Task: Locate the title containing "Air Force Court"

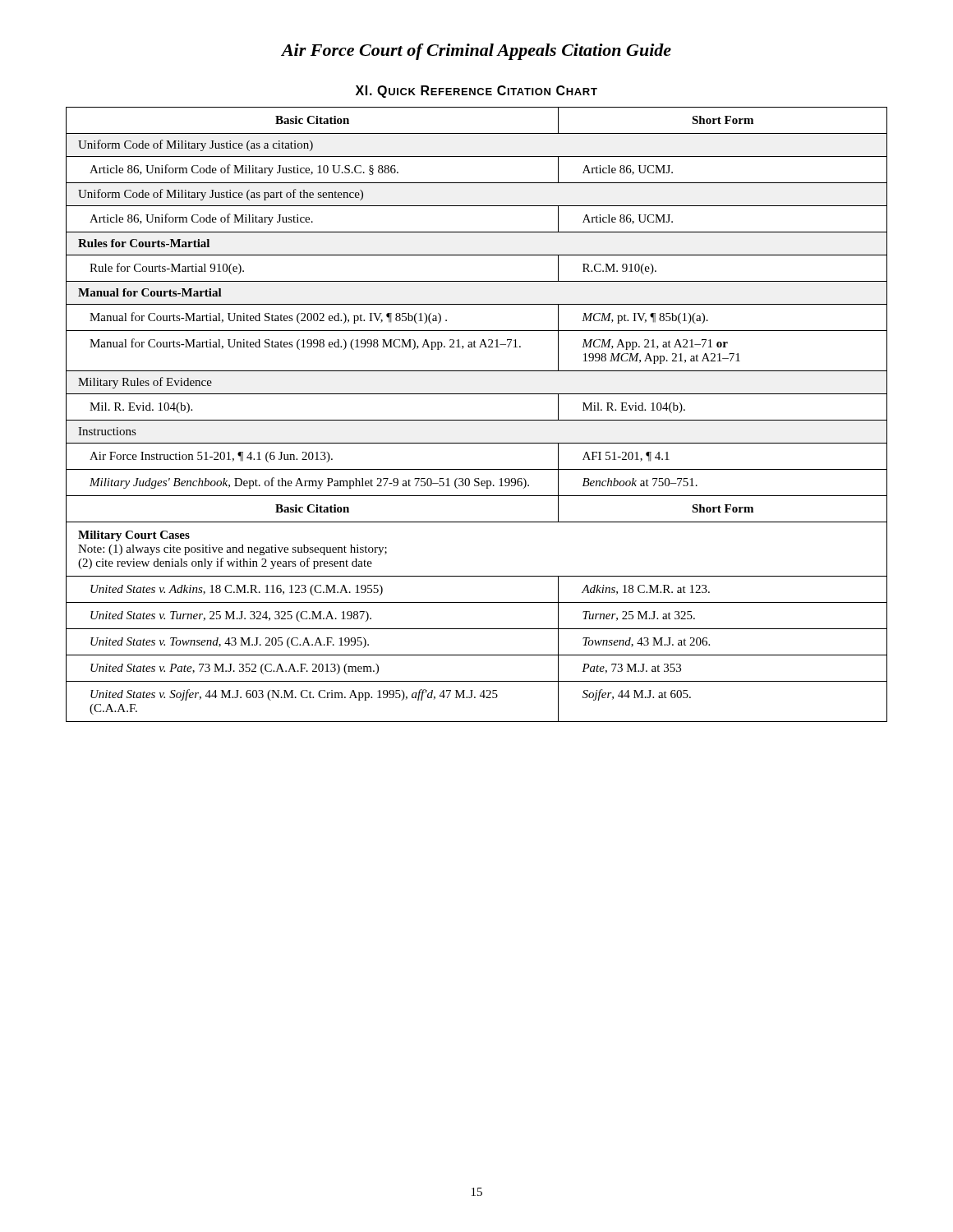Action: [476, 50]
